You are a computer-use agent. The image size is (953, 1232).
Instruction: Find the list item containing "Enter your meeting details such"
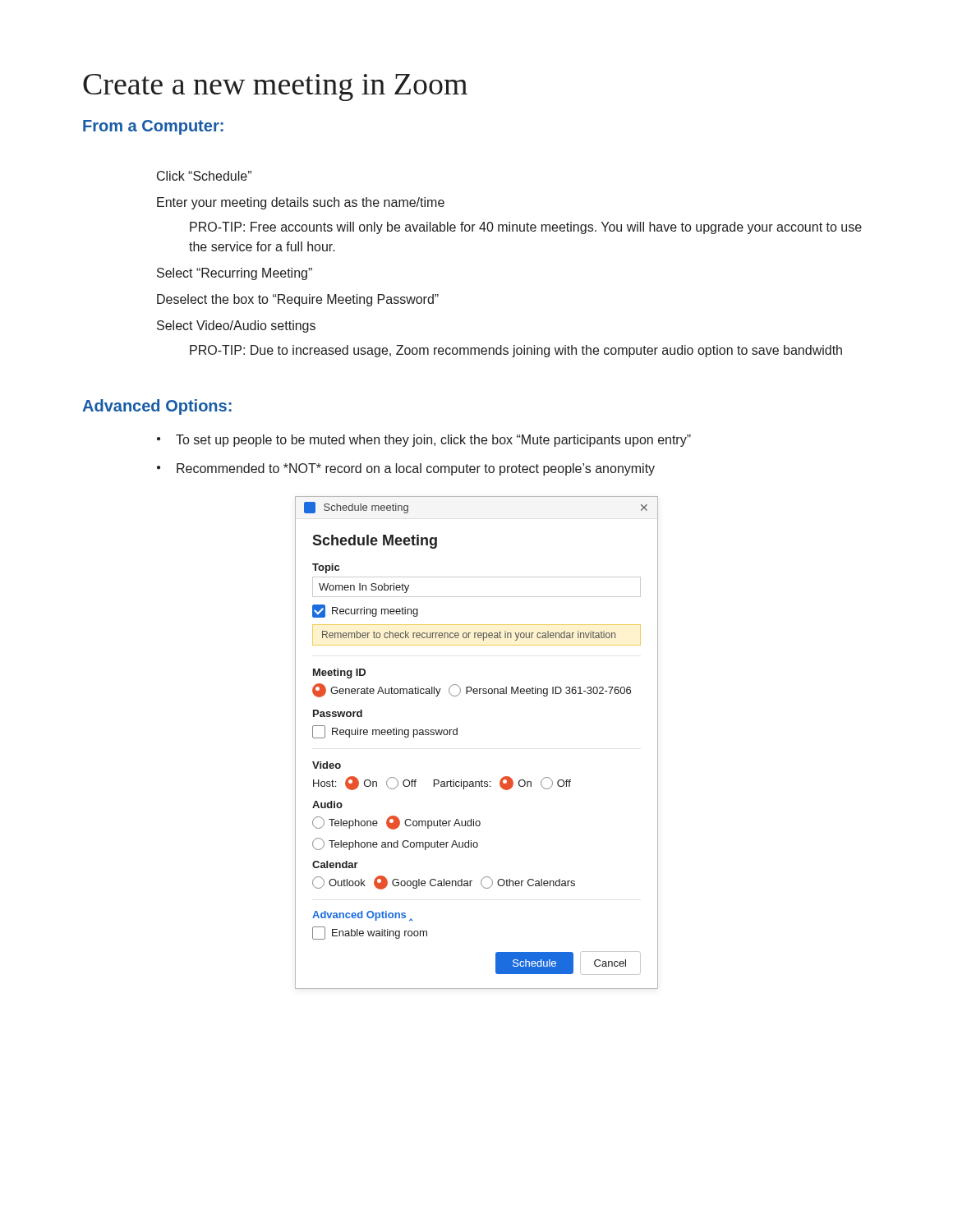click(x=513, y=226)
